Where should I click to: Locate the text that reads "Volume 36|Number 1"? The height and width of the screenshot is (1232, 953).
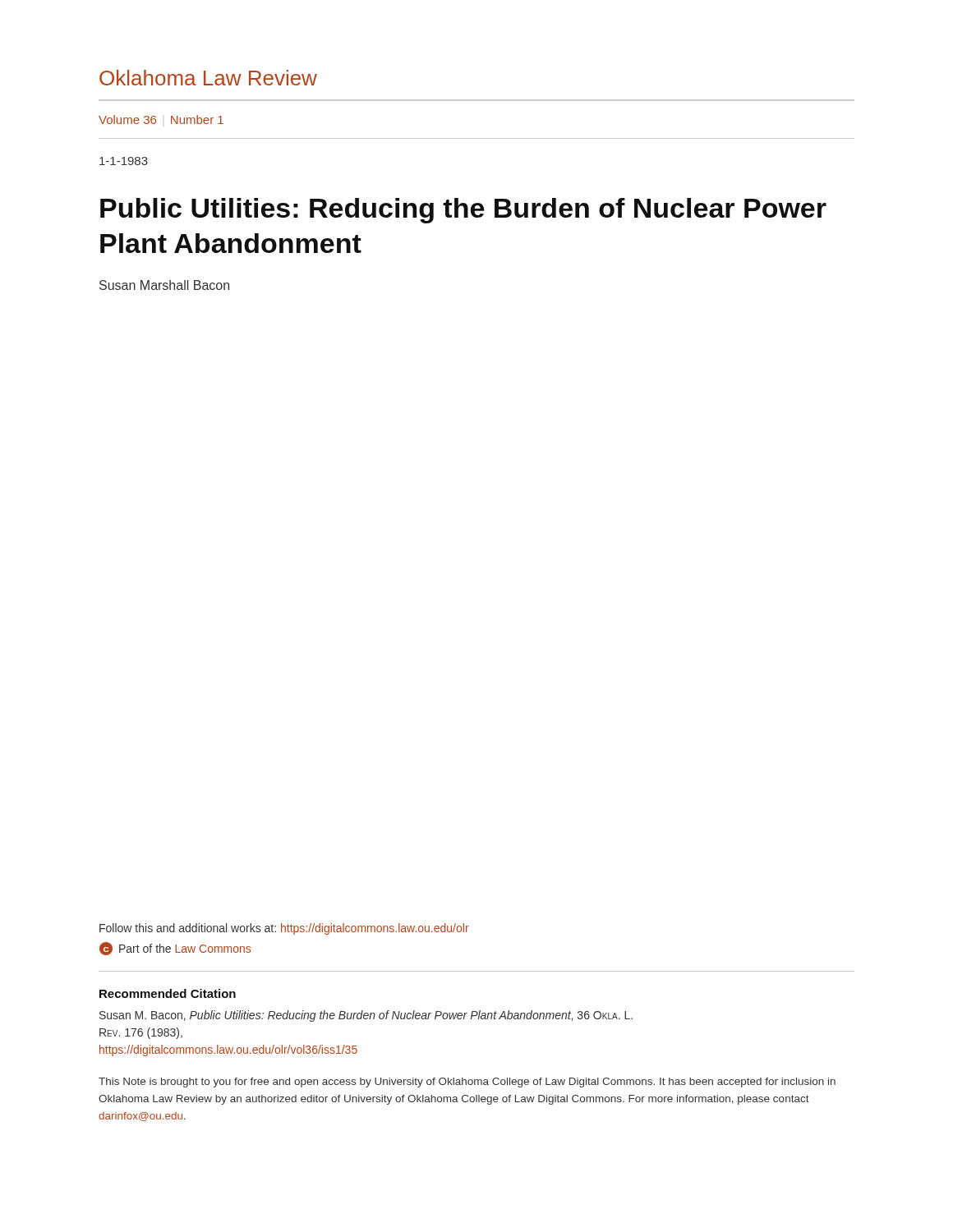point(128,120)
